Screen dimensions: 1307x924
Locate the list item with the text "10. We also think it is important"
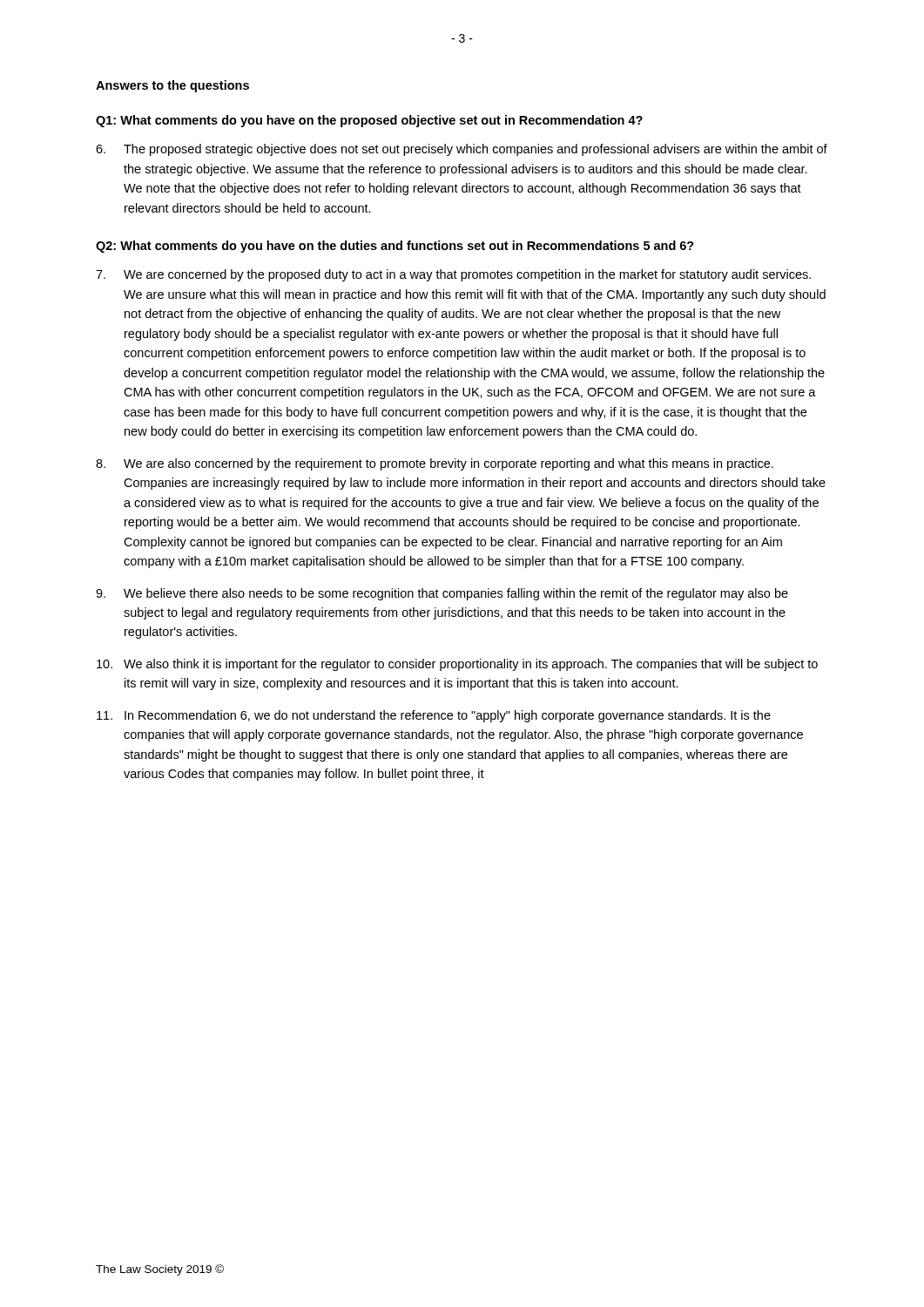[462, 674]
